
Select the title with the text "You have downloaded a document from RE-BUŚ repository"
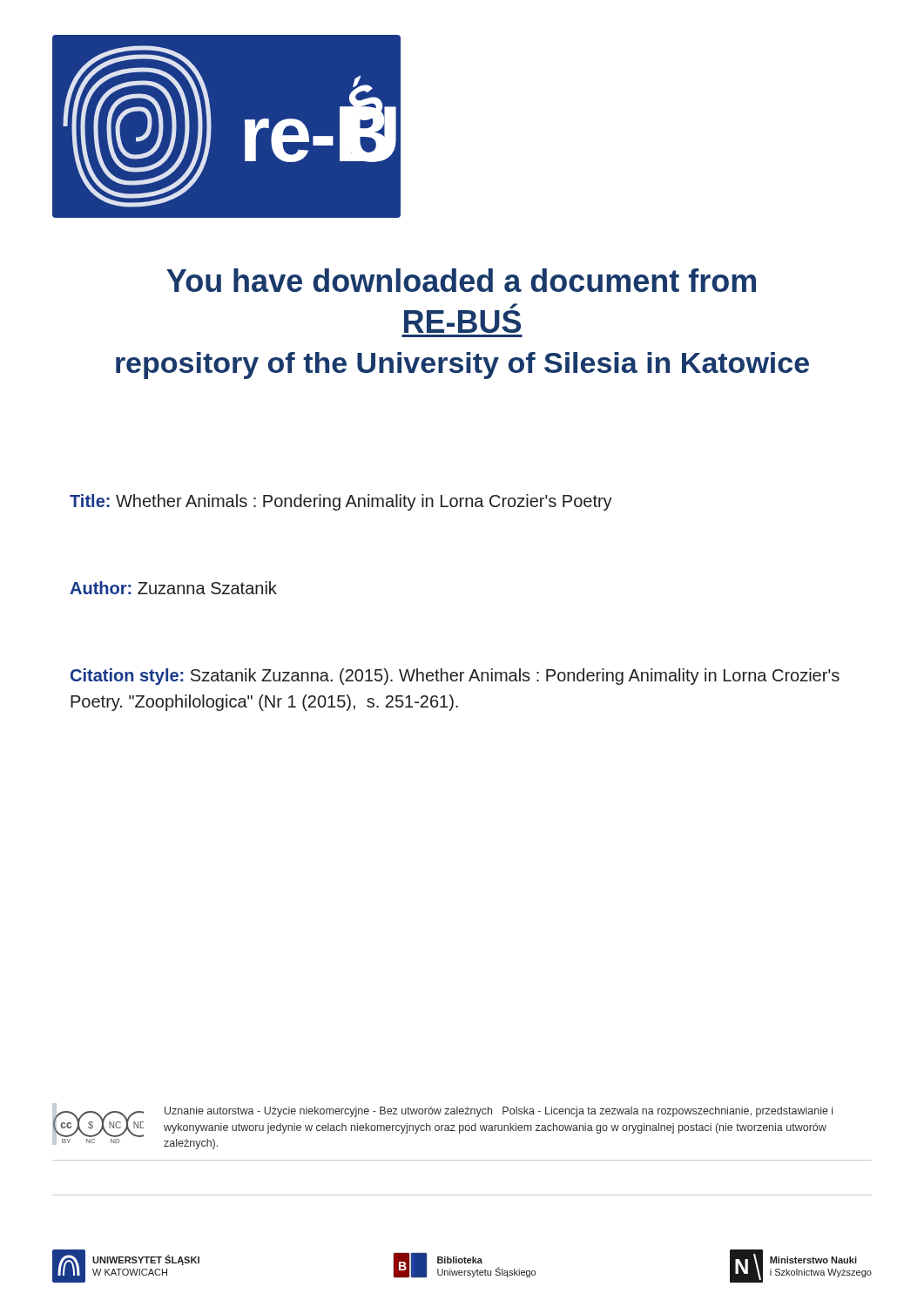click(x=462, y=321)
